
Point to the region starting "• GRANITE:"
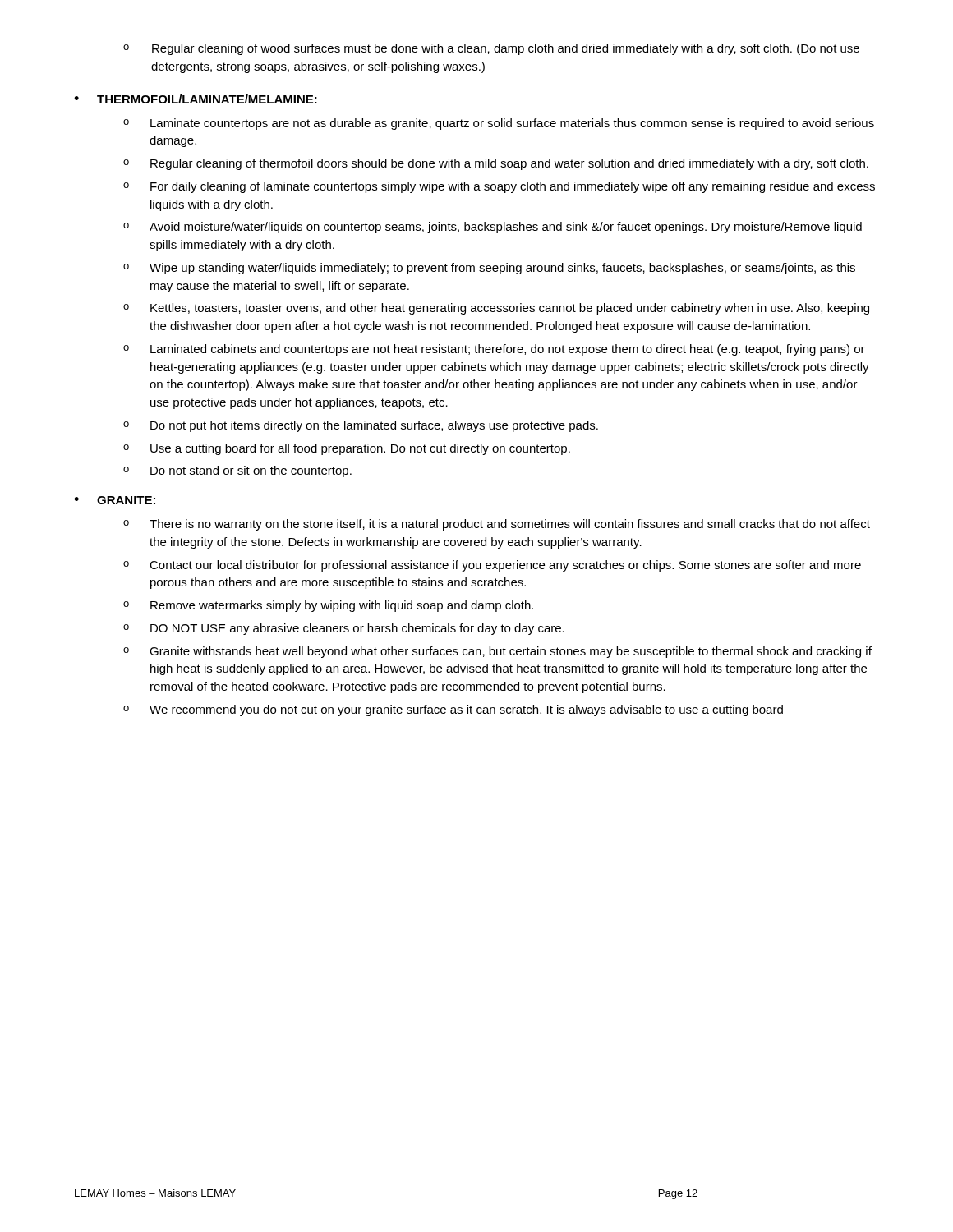115,500
